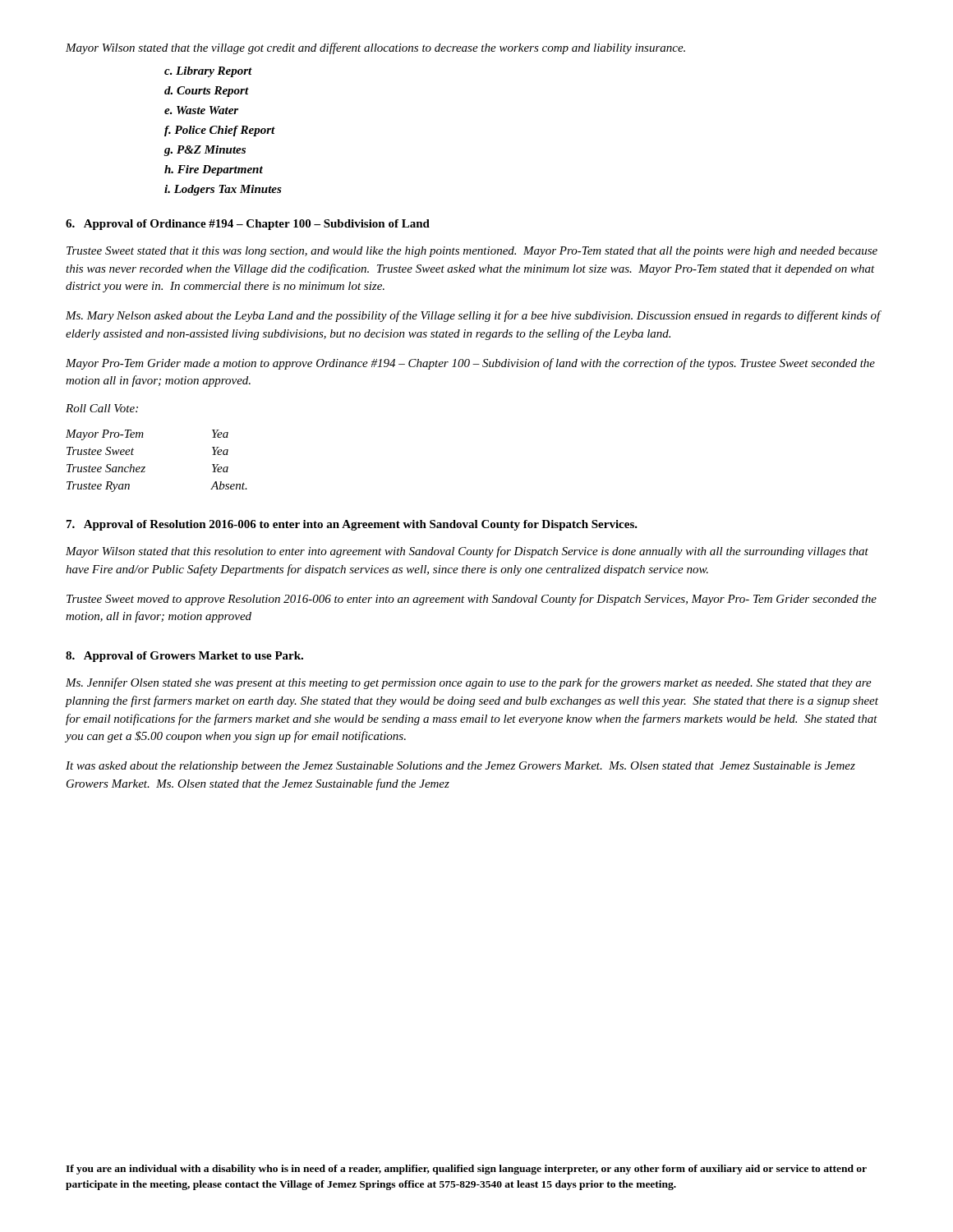Find the list item containing "g. P&Z Minutes"

[x=205, y=149]
